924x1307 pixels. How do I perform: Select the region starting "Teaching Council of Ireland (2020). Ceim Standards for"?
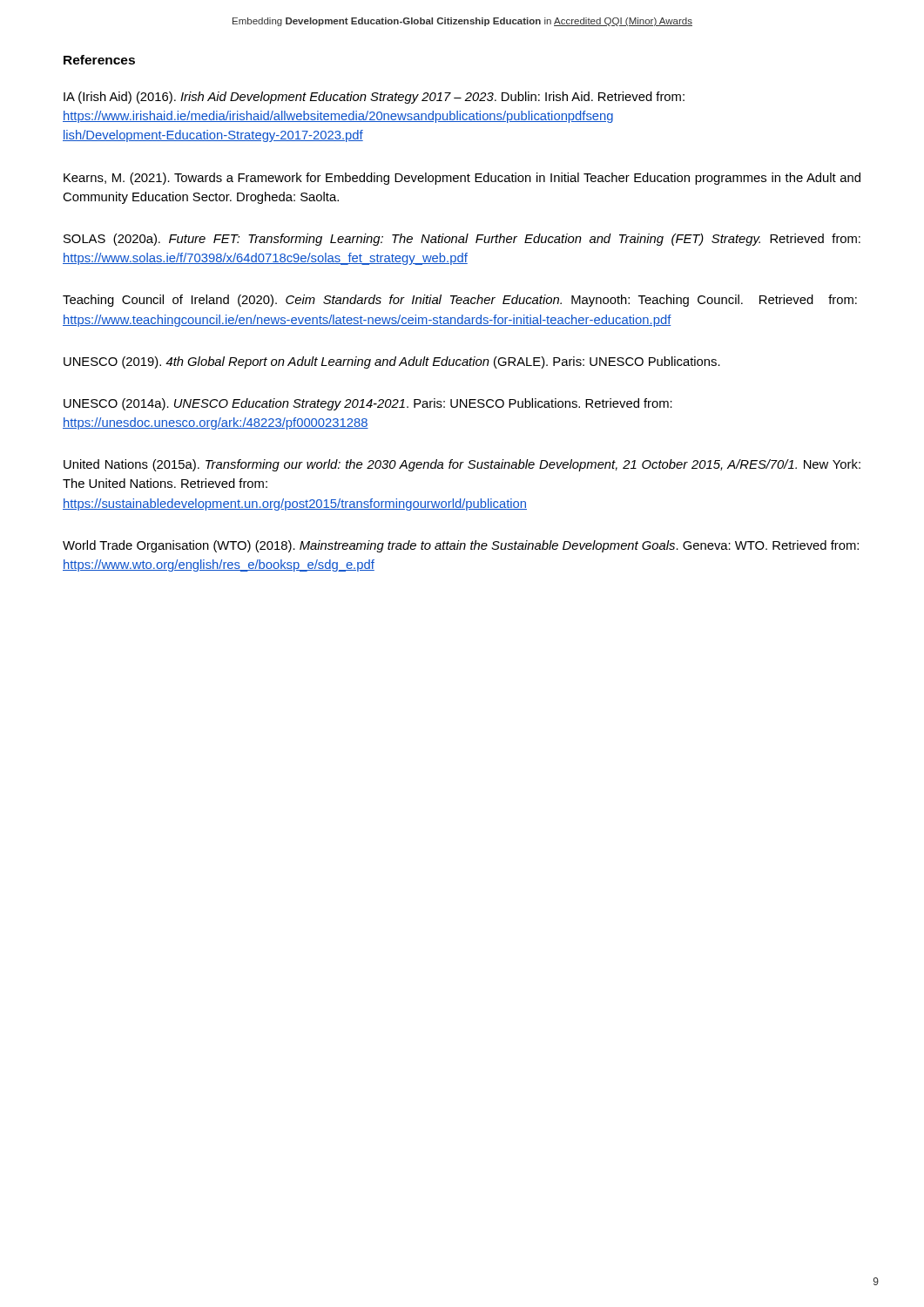click(462, 310)
